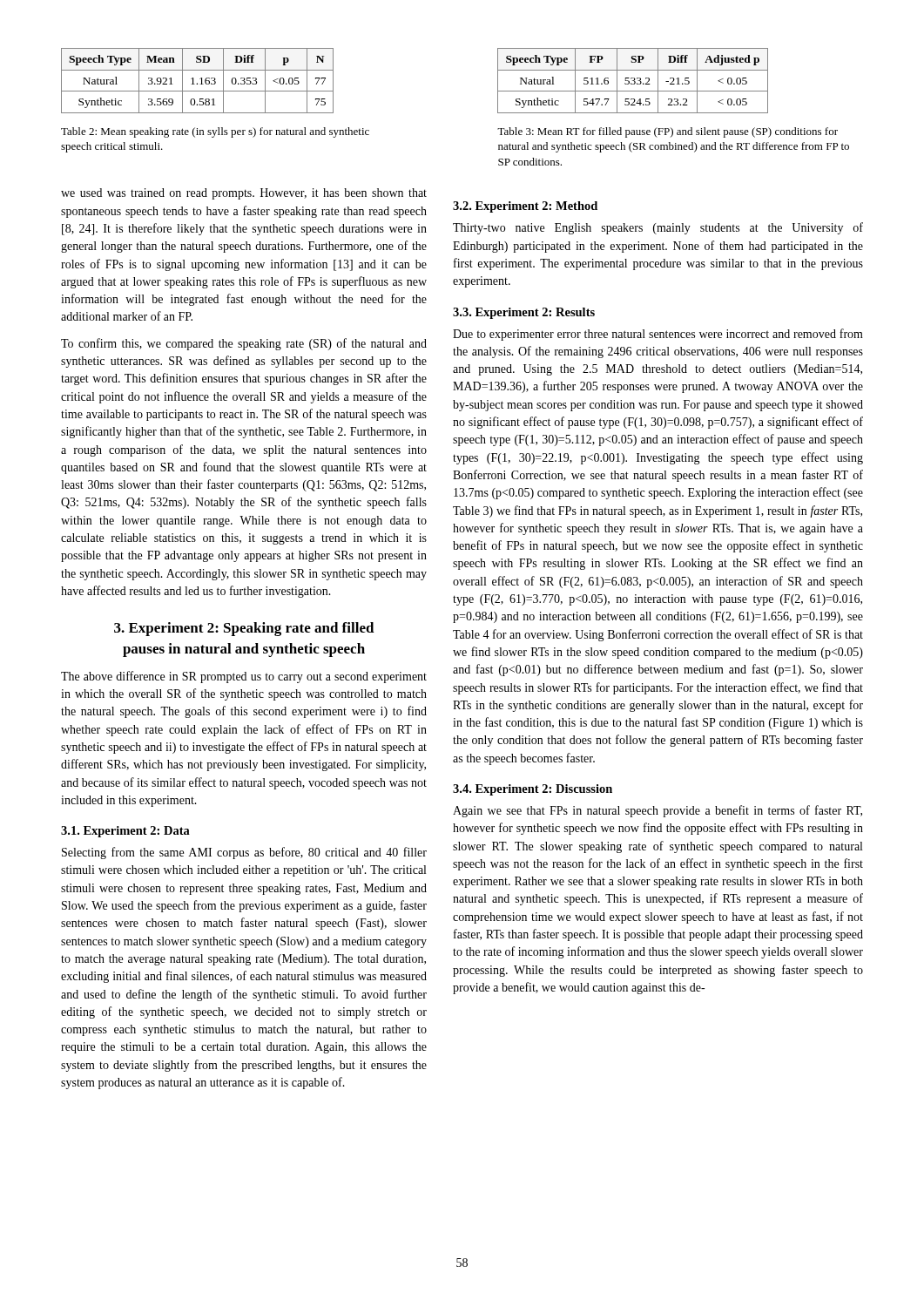The height and width of the screenshot is (1307, 924).
Task: Select the text block with the text "Due to experimenter error three natural"
Action: (658, 546)
